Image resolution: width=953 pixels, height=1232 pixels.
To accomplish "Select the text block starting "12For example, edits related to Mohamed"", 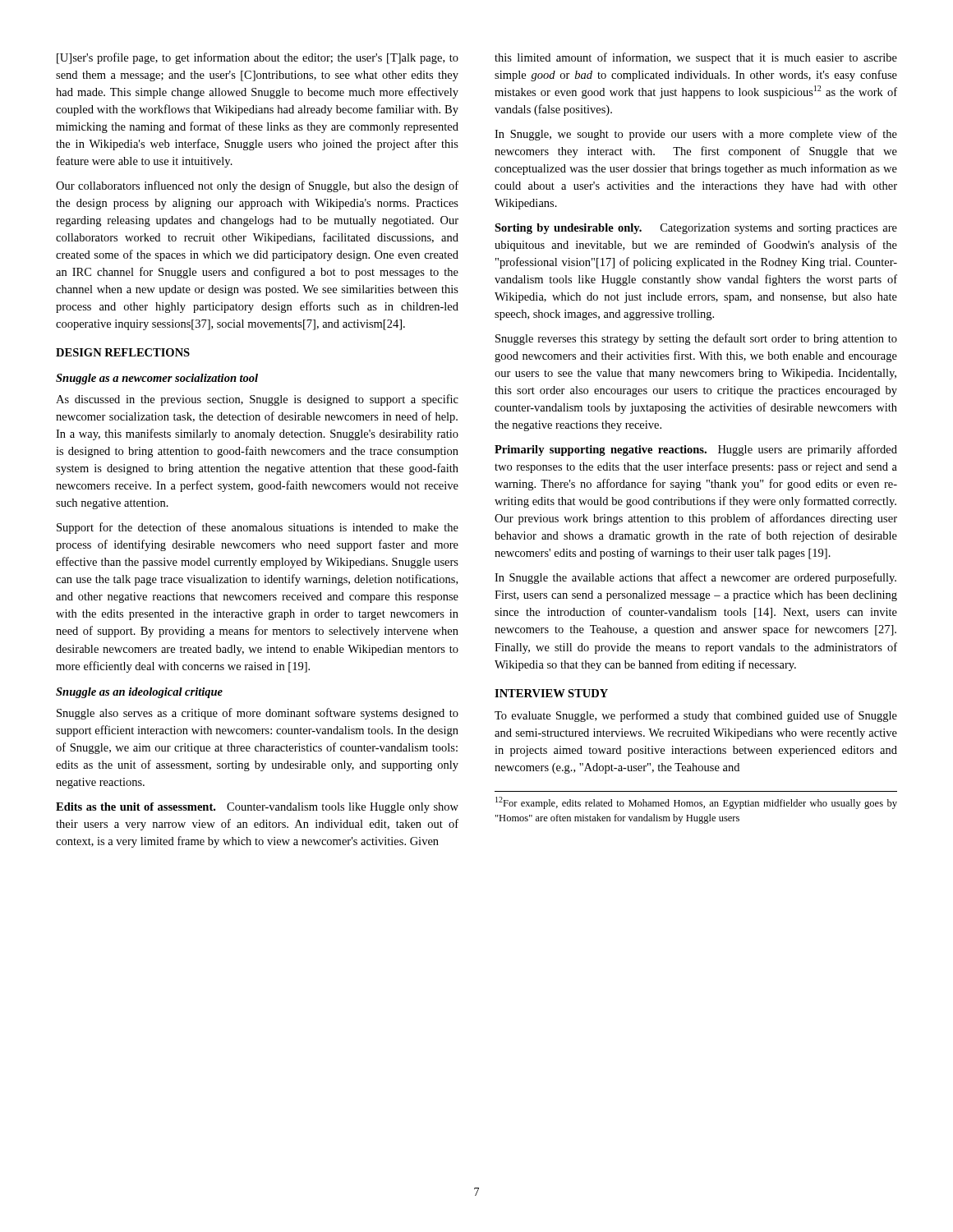I will [696, 810].
